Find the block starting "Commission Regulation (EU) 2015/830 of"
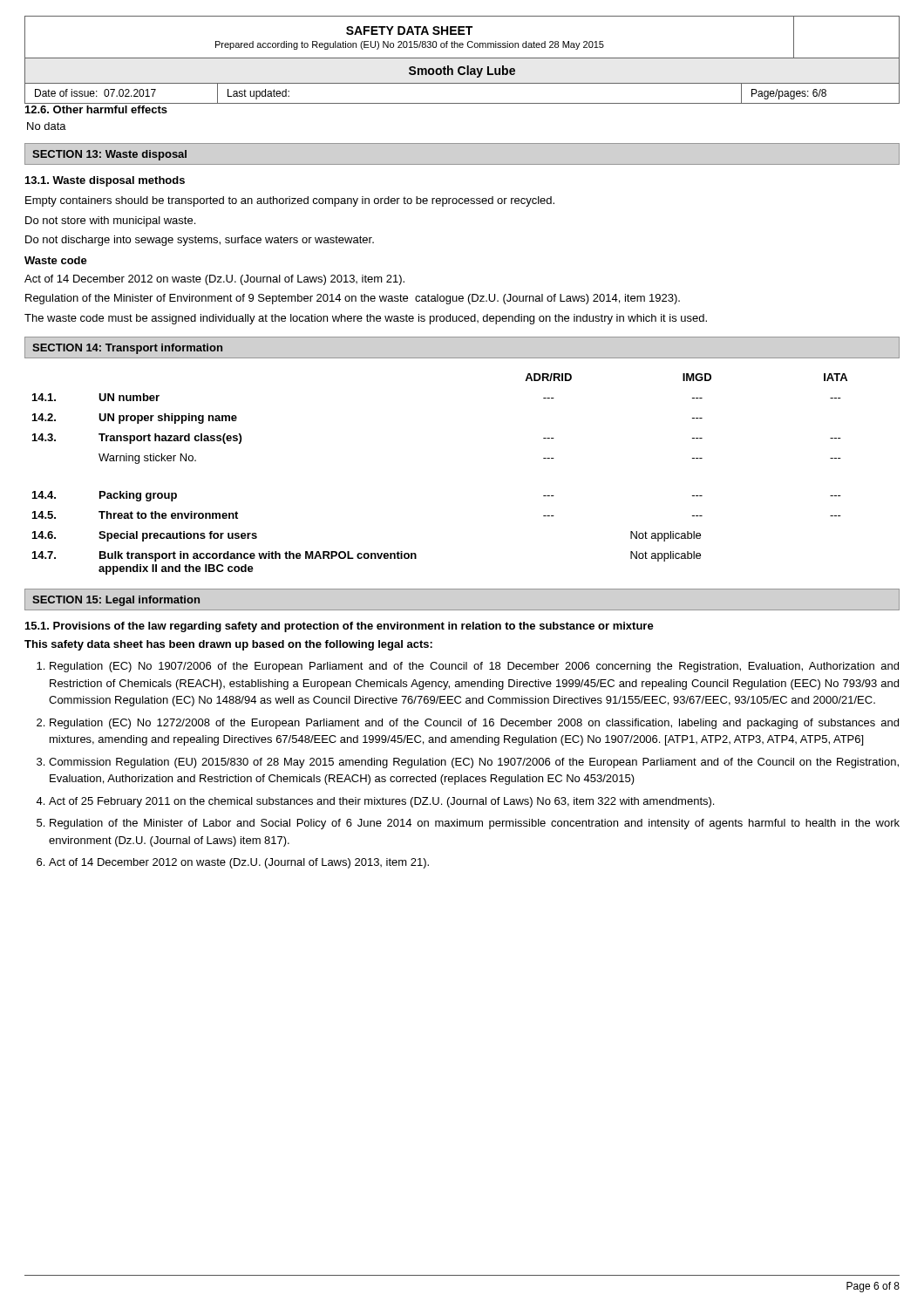This screenshot has height=1308, width=924. coord(474,770)
